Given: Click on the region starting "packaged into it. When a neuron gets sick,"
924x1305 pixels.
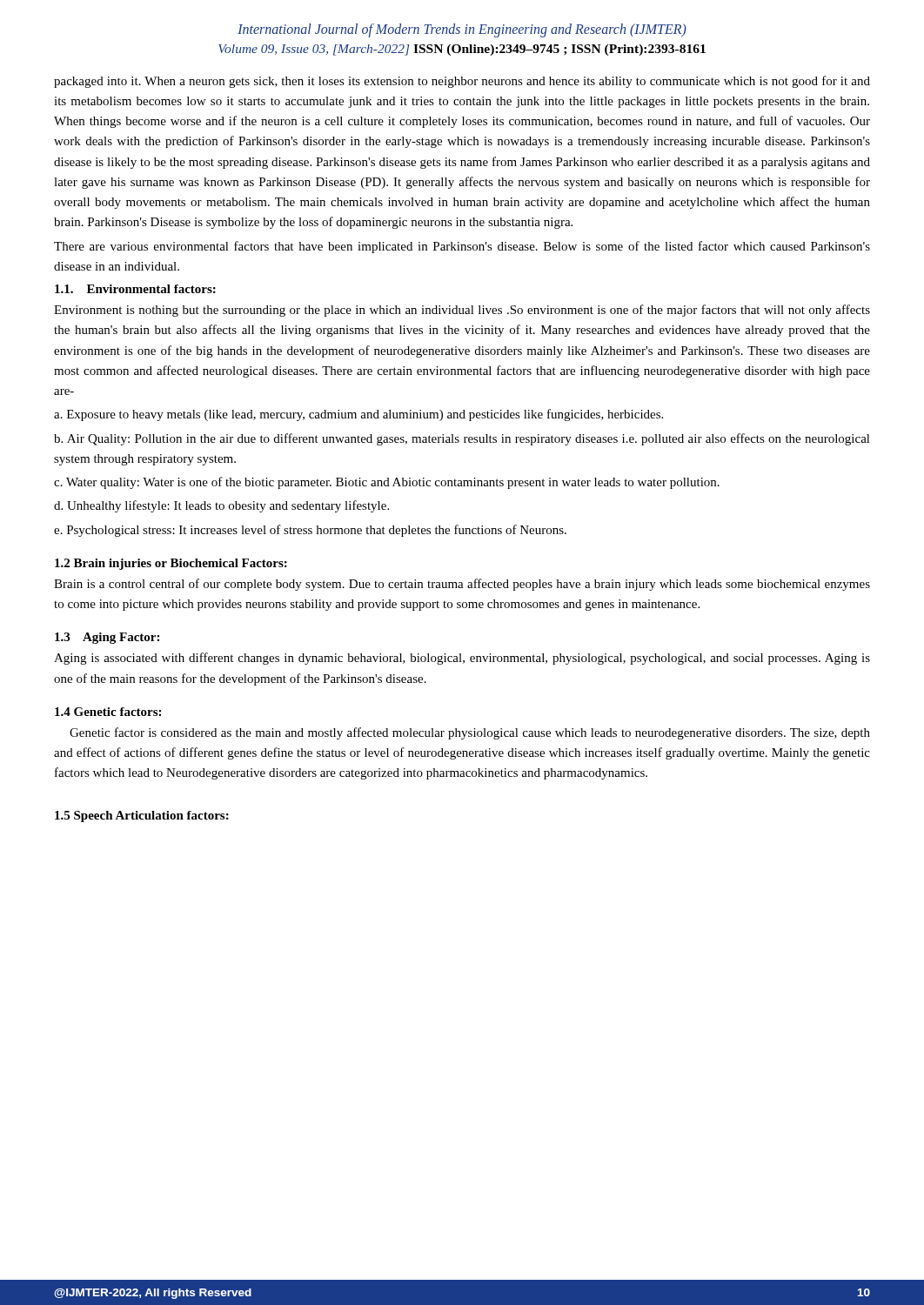Looking at the screenshot, I should pyautogui.click(x=462, y=174).
